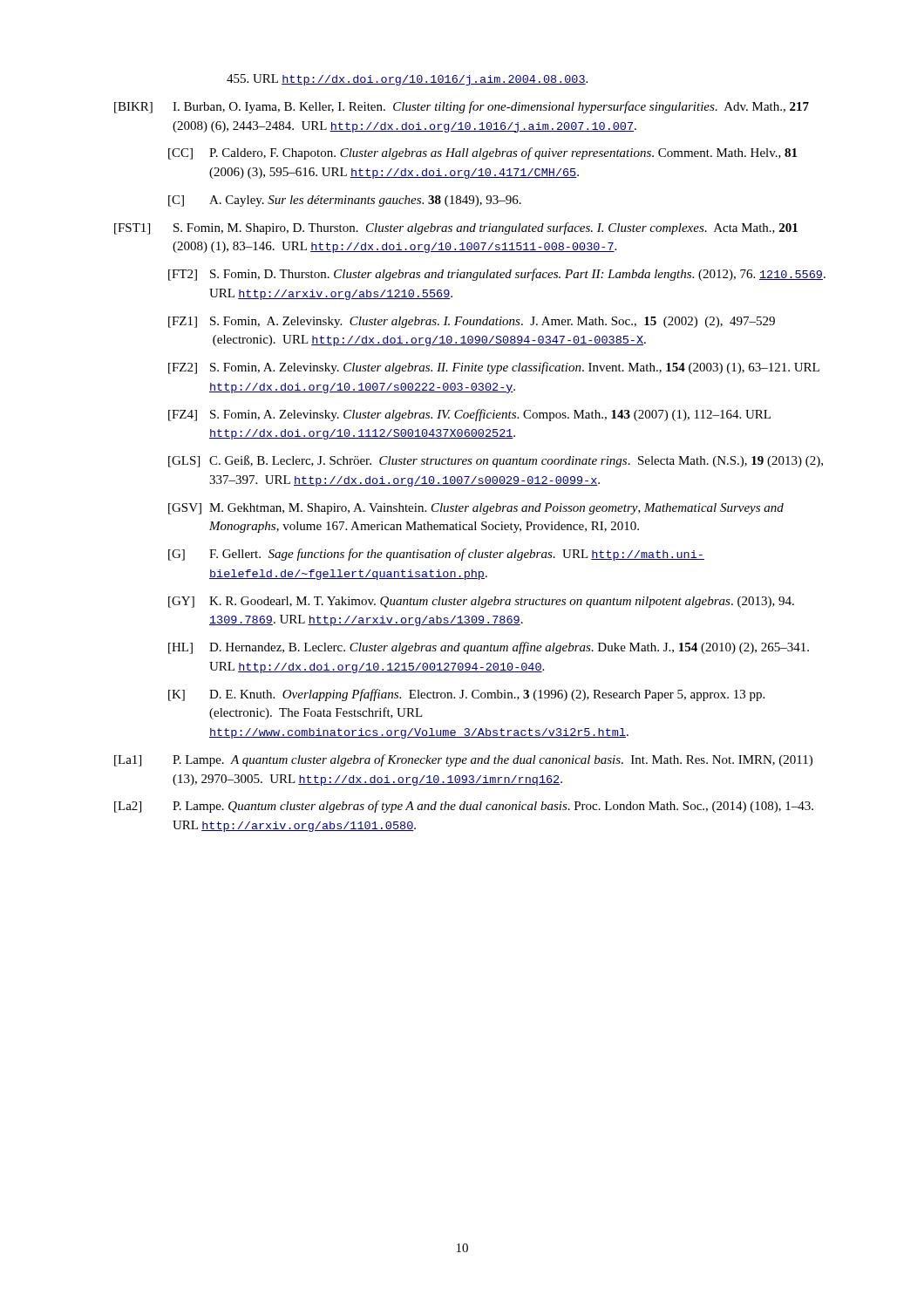Click where it says "URL http://dx.doi.org/10.1016/j.aim.2004.08.003."
This screenshot has height=1308, width=924.
[x=408, y=79]
